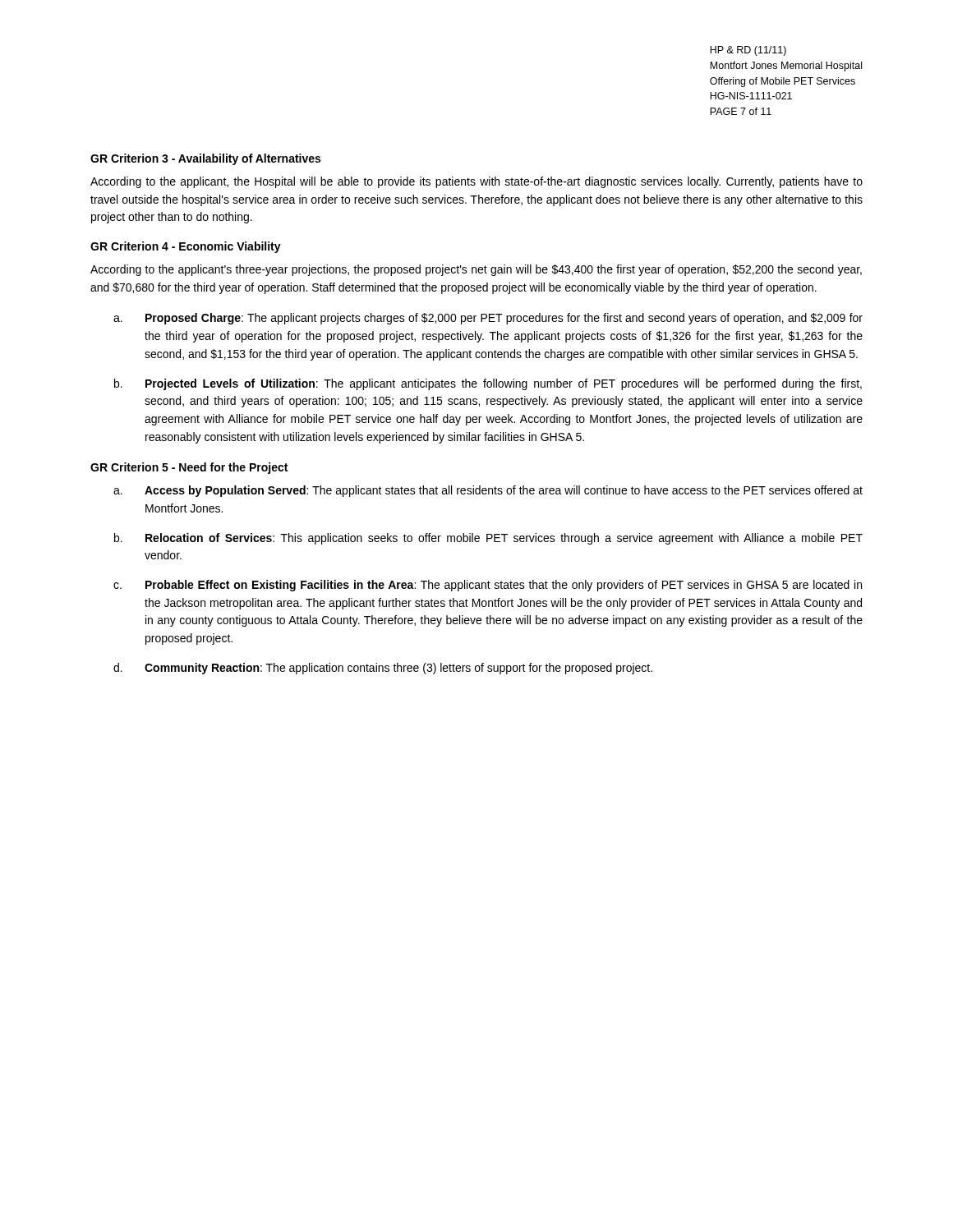
Task: Find the passage starting "b. Relocation of Services: This application seeks"
Action: pyautogui.click(x=476, y=547)
